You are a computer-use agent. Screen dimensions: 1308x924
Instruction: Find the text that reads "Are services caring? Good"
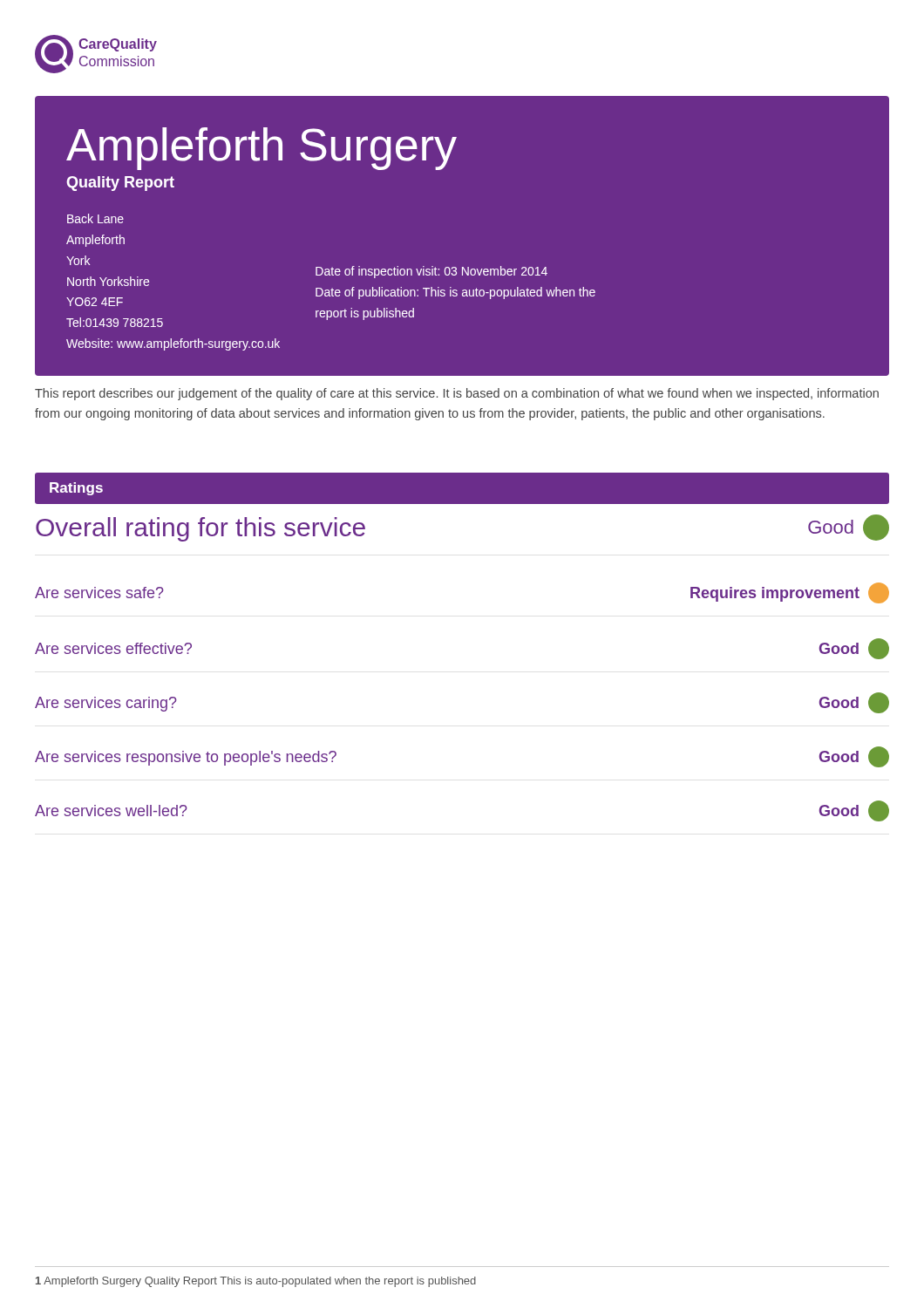109,703
